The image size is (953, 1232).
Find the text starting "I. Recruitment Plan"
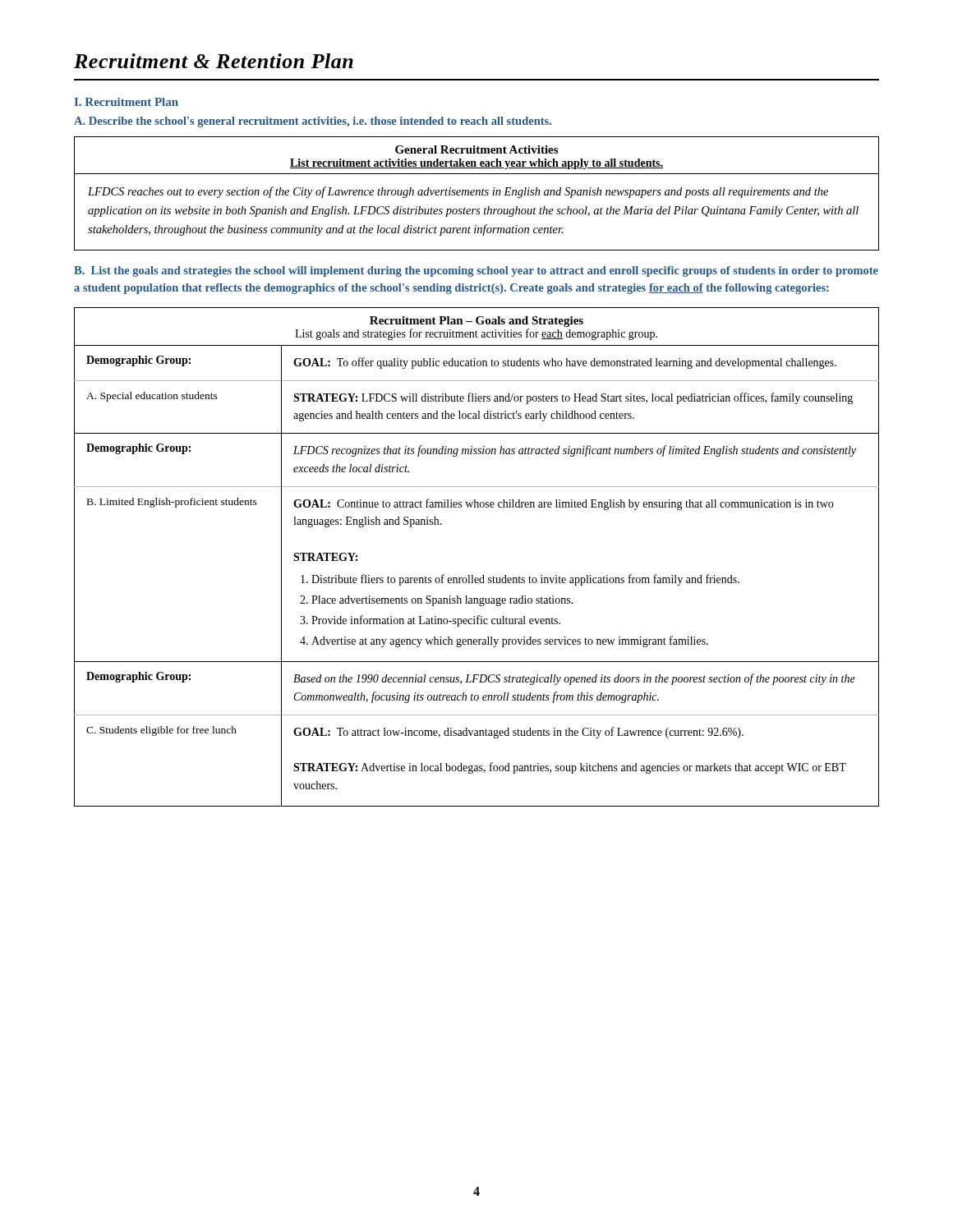point(126,102)
